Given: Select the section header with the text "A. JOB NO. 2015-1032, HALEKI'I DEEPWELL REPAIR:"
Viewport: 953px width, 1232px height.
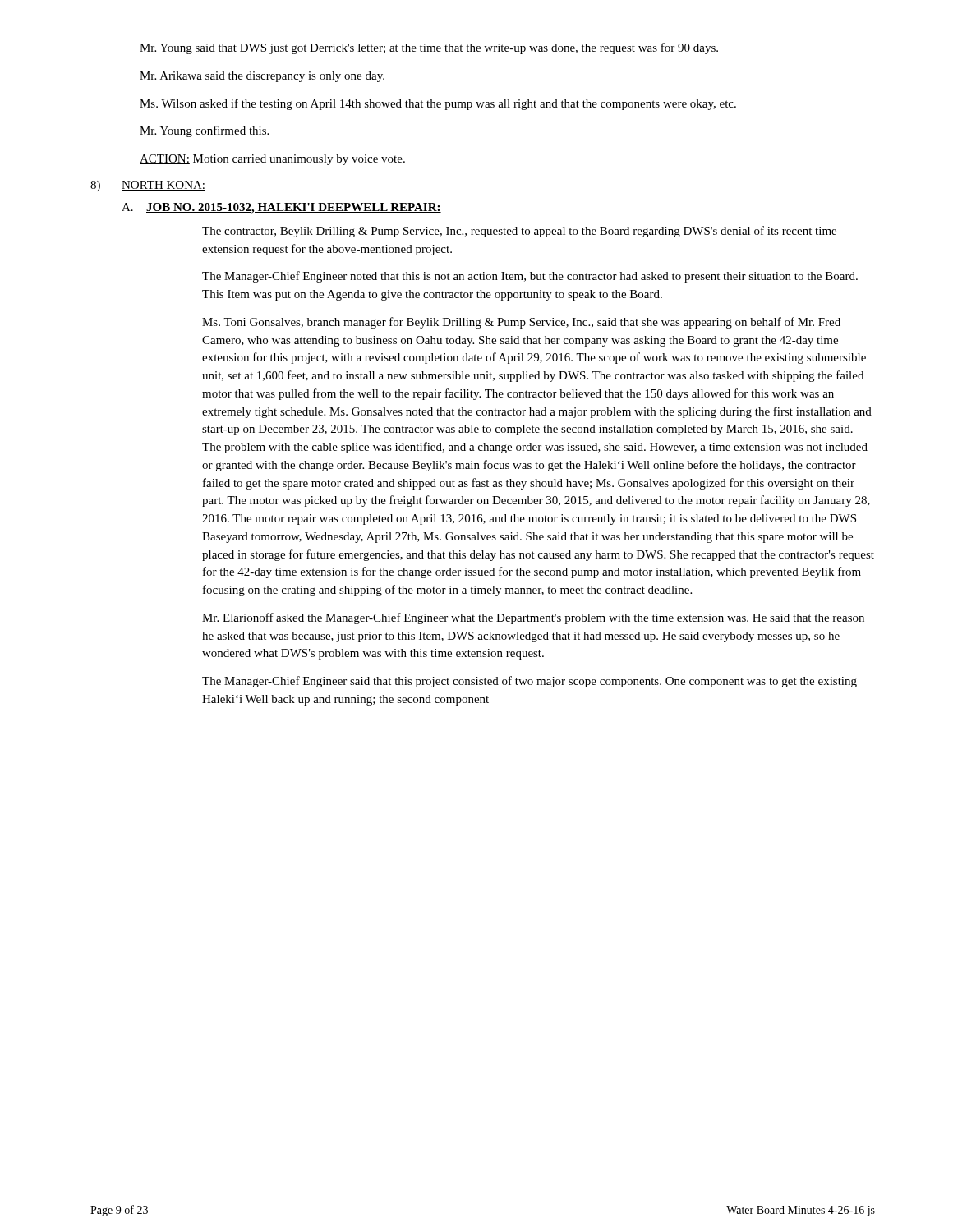Looking at the screenshot, I should point(281,207).
